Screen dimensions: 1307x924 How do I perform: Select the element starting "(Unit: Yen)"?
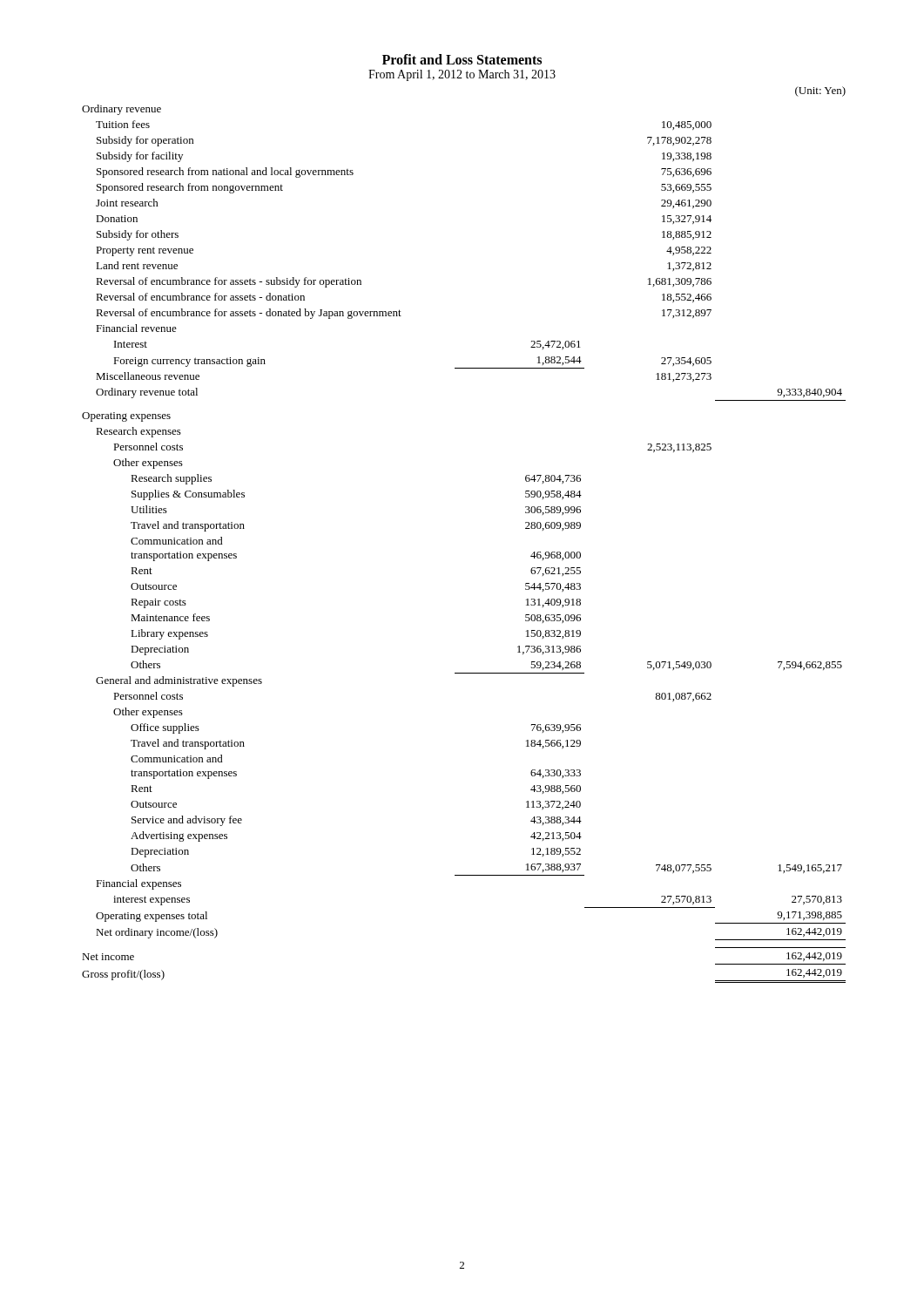(x=820, y=90)
